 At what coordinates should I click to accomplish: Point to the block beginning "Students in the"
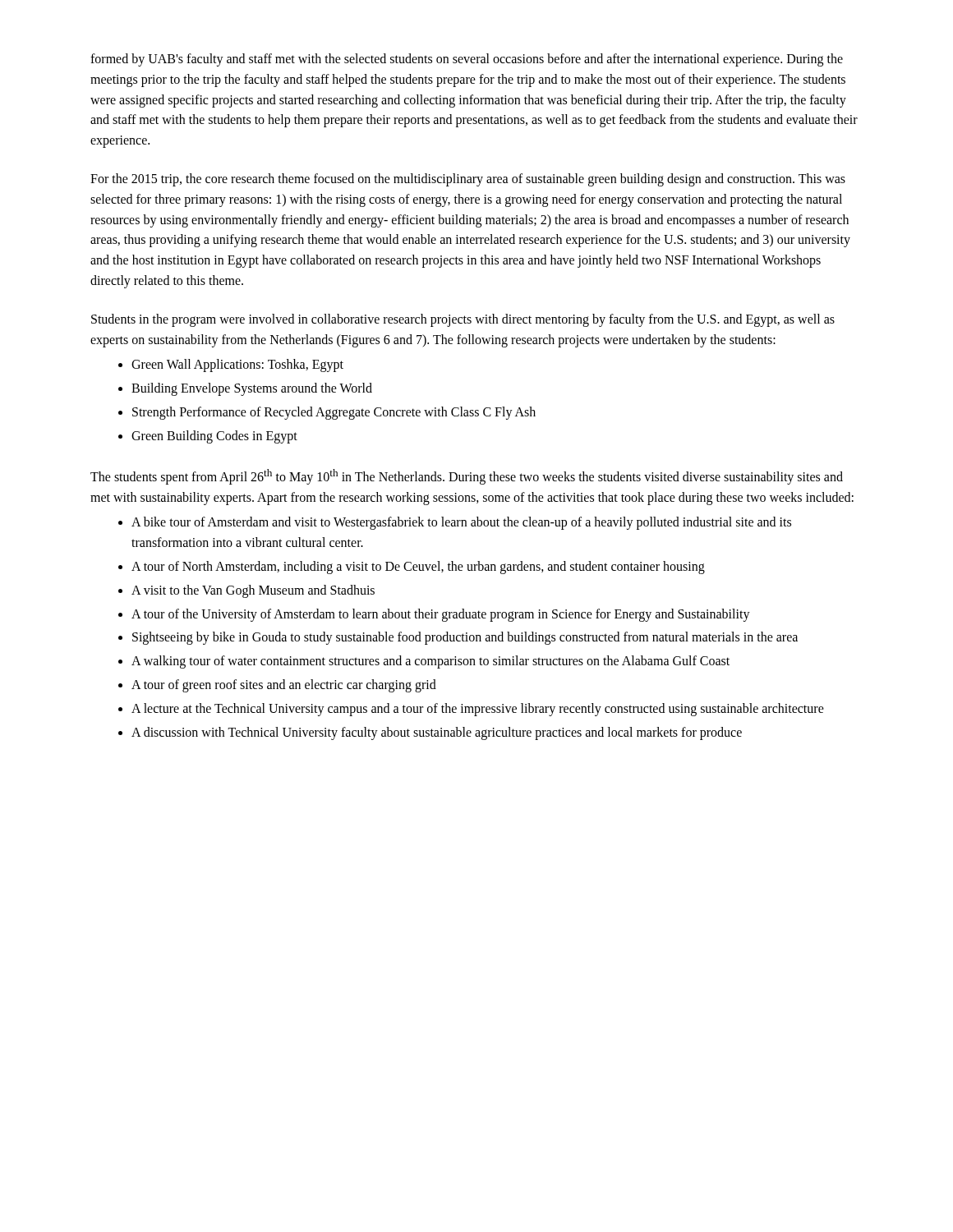(462, 329)
